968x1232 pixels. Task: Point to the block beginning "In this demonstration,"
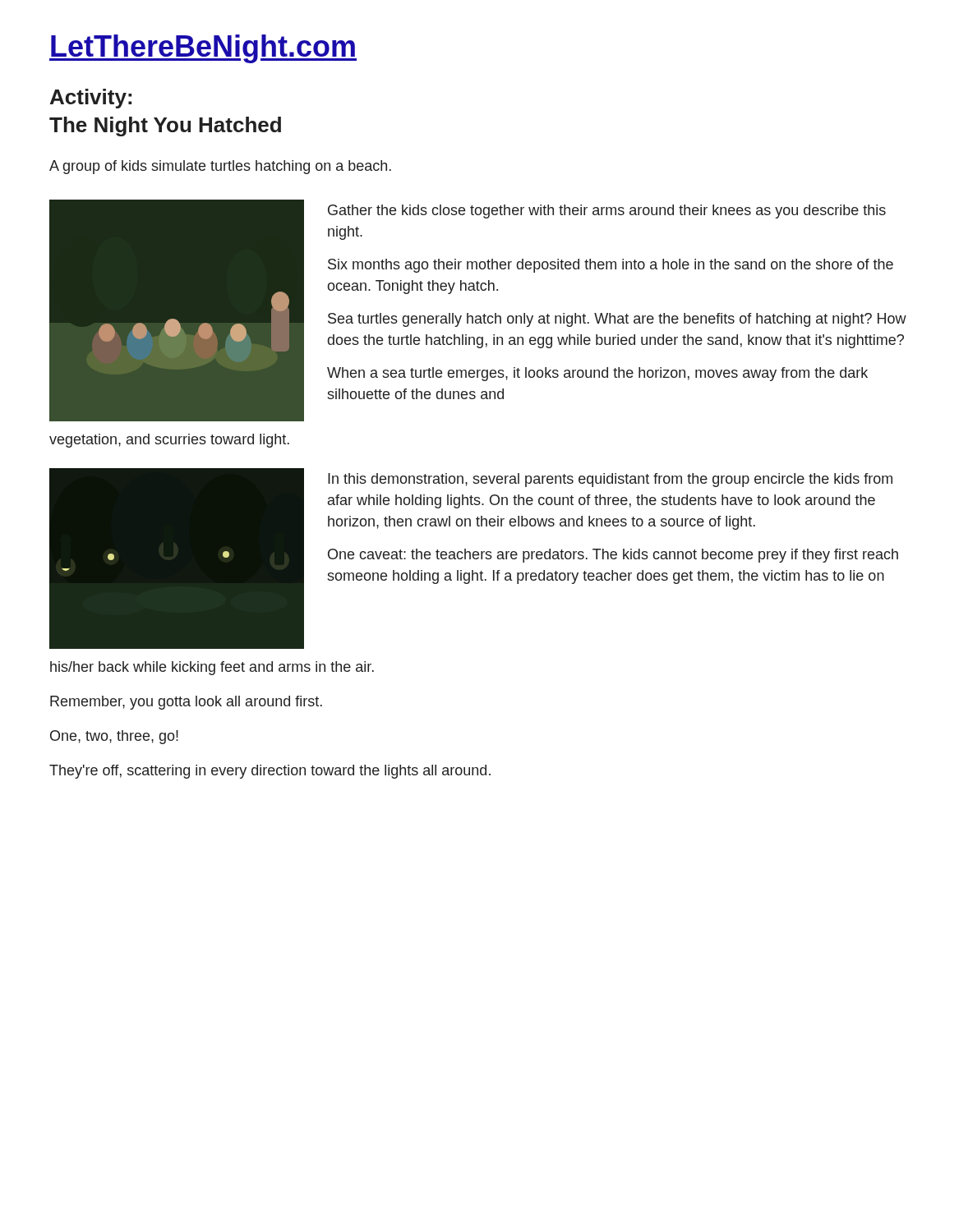[623, 527]
